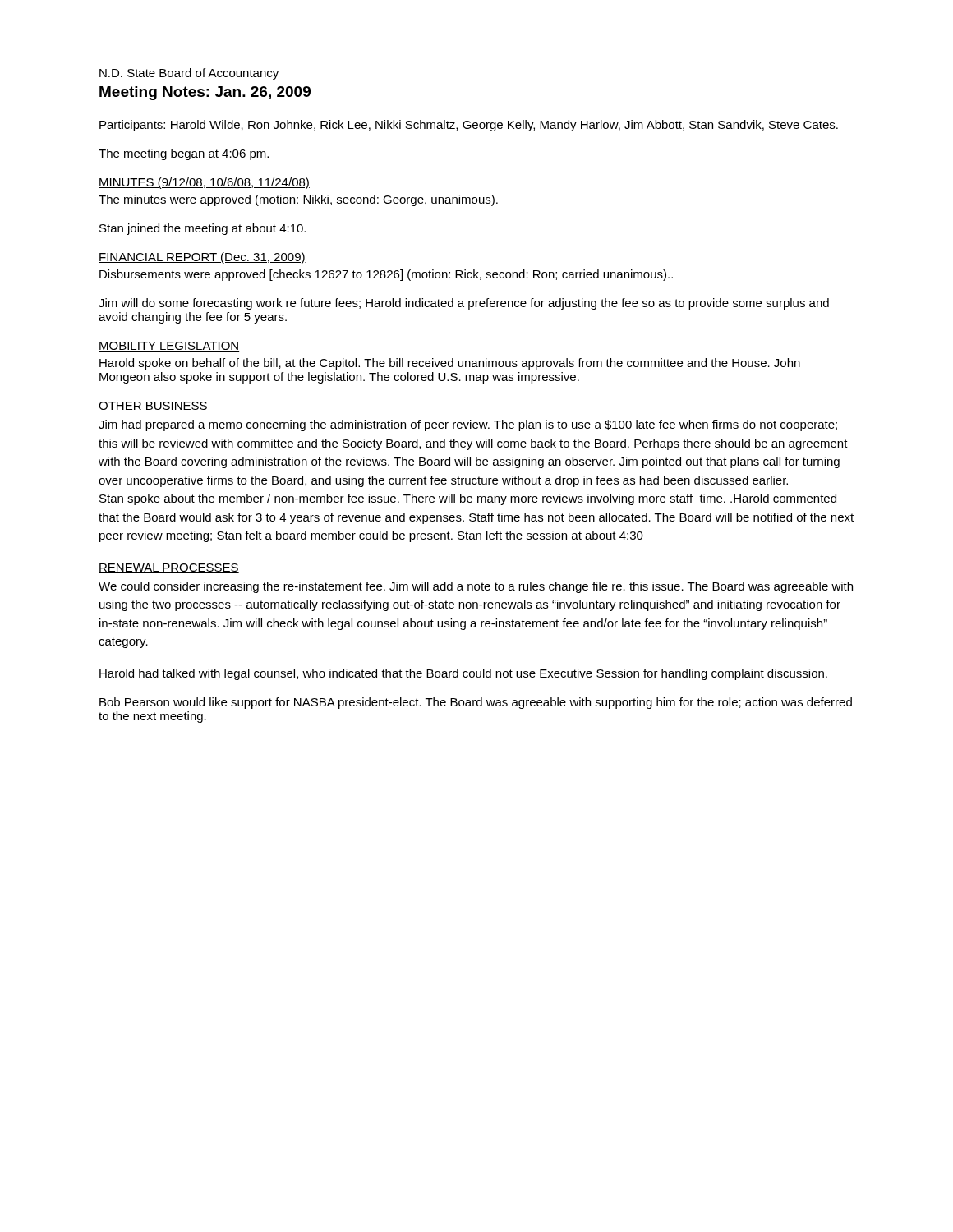Find the region starting "Bob Pearson would like support for"
Viewport: 953px width, 1232px height.
click(476, 708)
